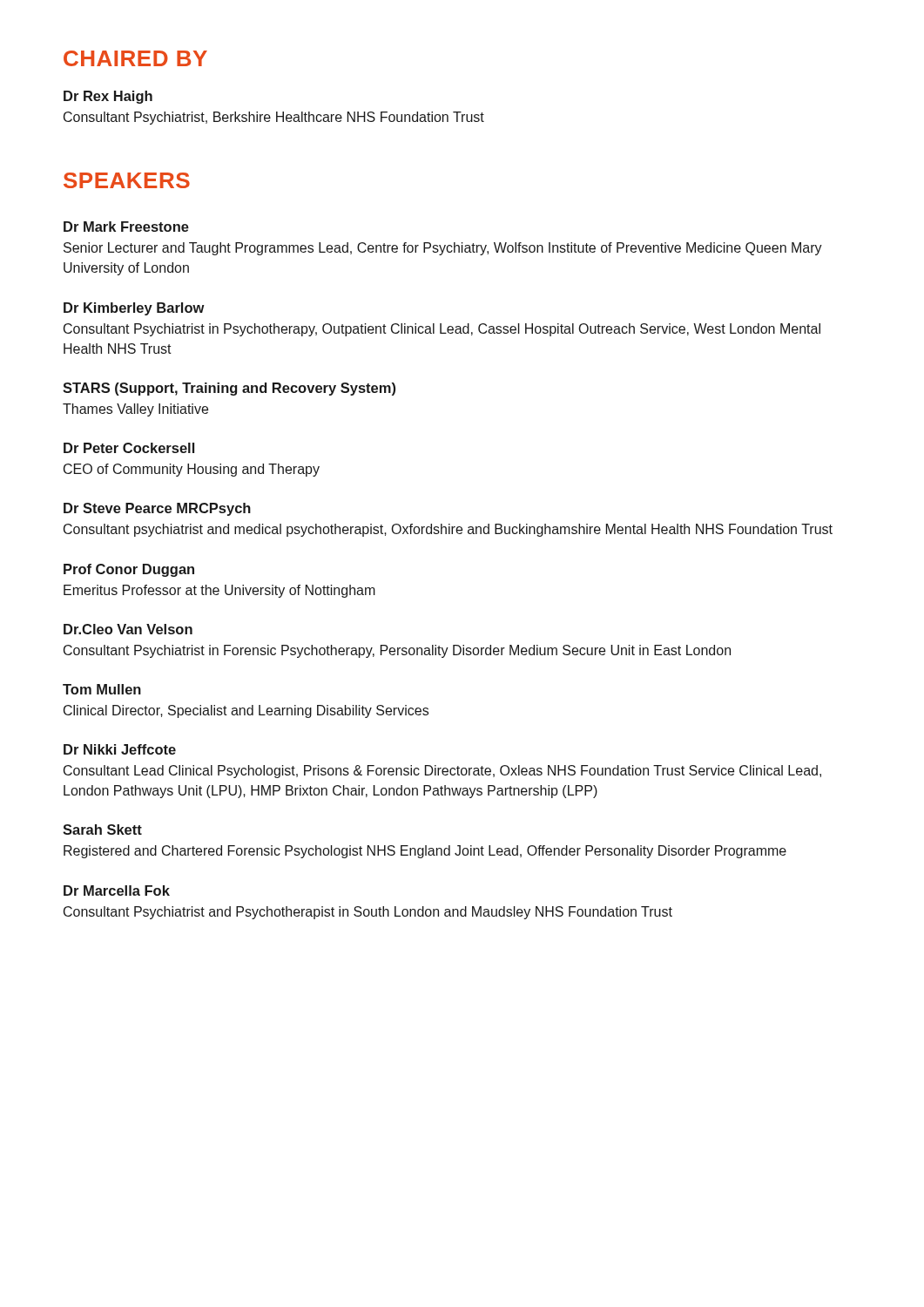The height and width of the screenshot is (1307, 924).
Task: Locate the block starting "Dr Rex Haigh Consultant Psychiatrist, Berkshire Healthcare"
Action: (x=459, y=108)
